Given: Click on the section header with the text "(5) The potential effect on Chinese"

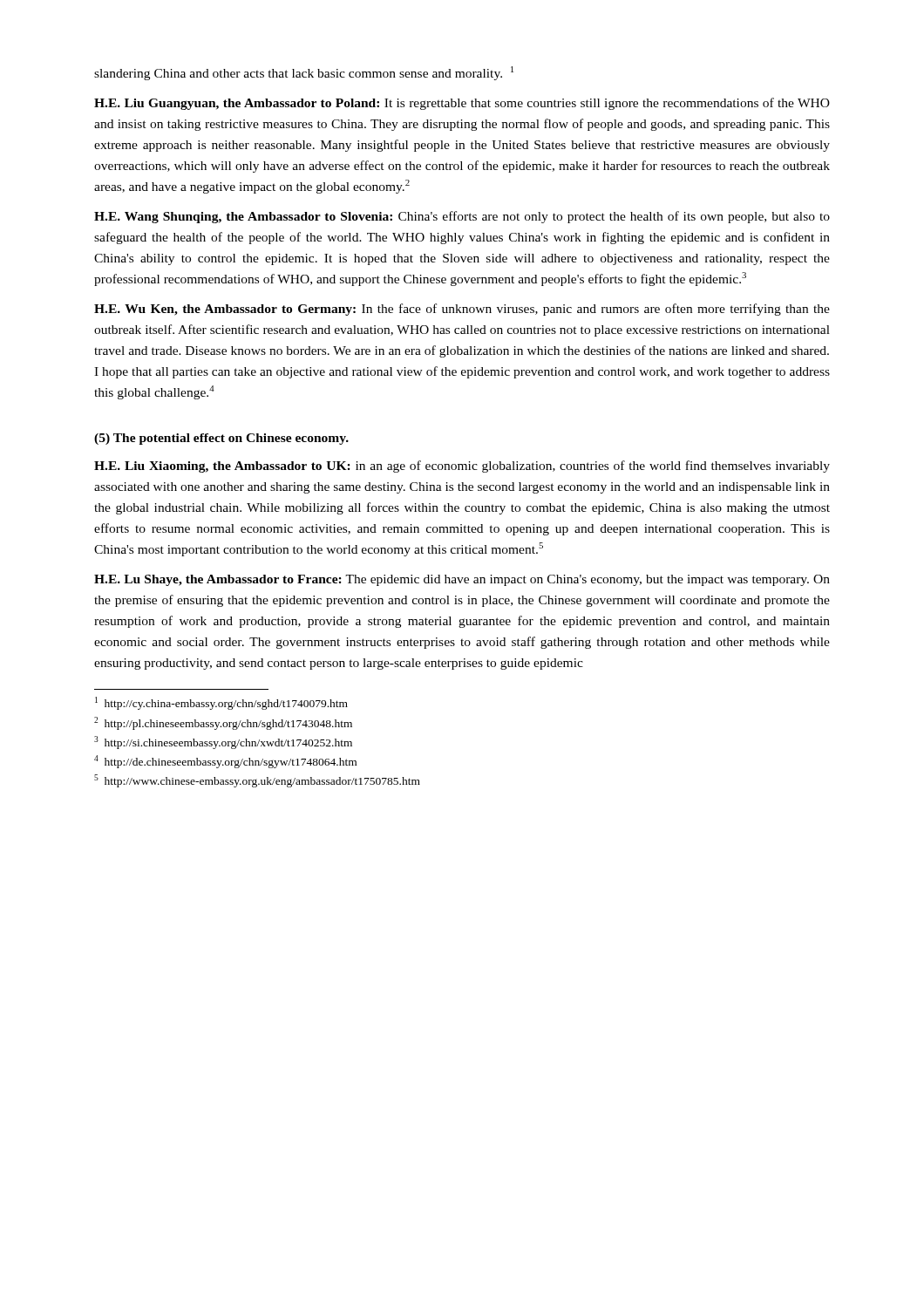Looking at the screenshot, I should click(221, 439).
